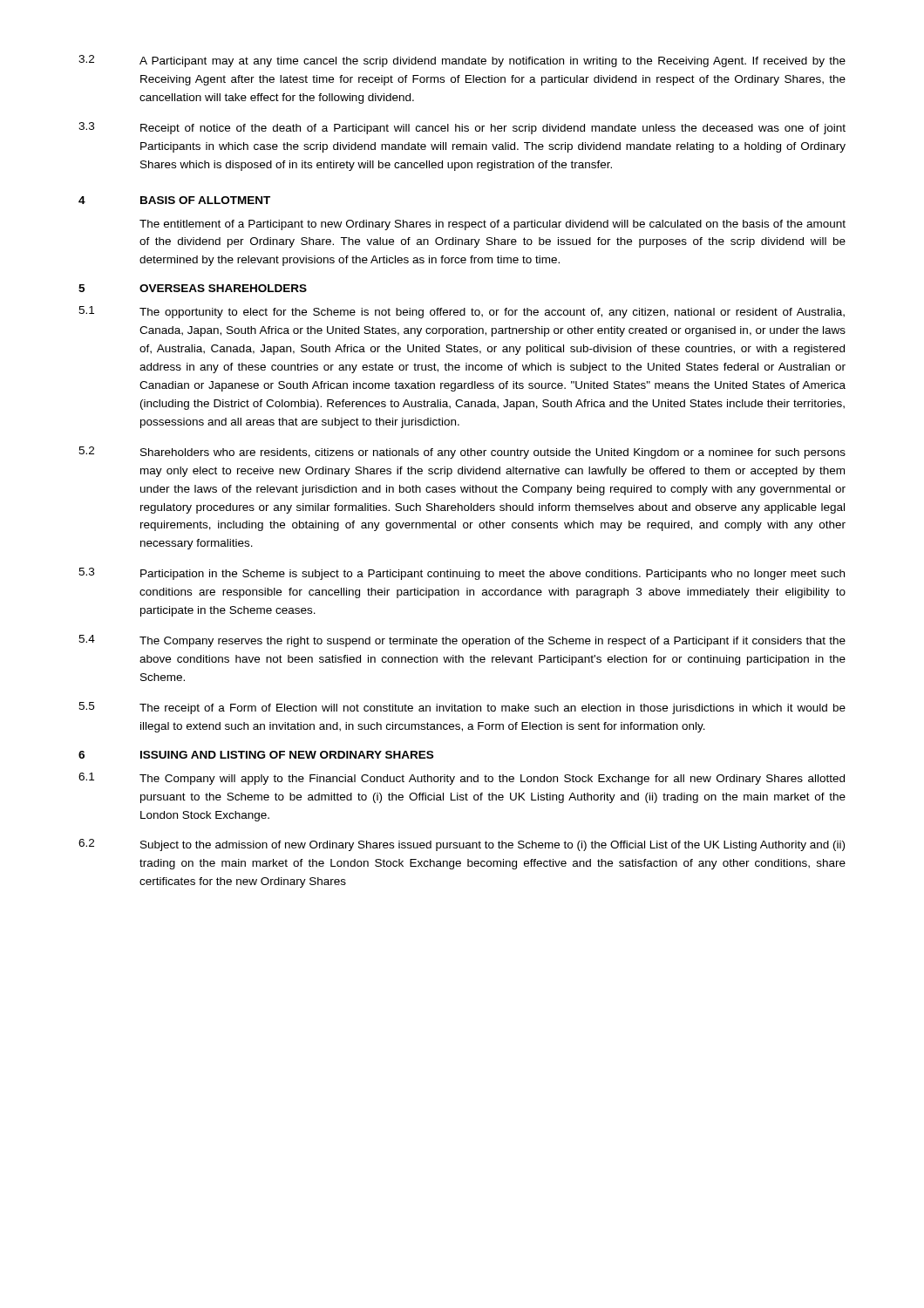Locate the passage starting "3.3 Receipt of notice of the"

pos(462,147)
